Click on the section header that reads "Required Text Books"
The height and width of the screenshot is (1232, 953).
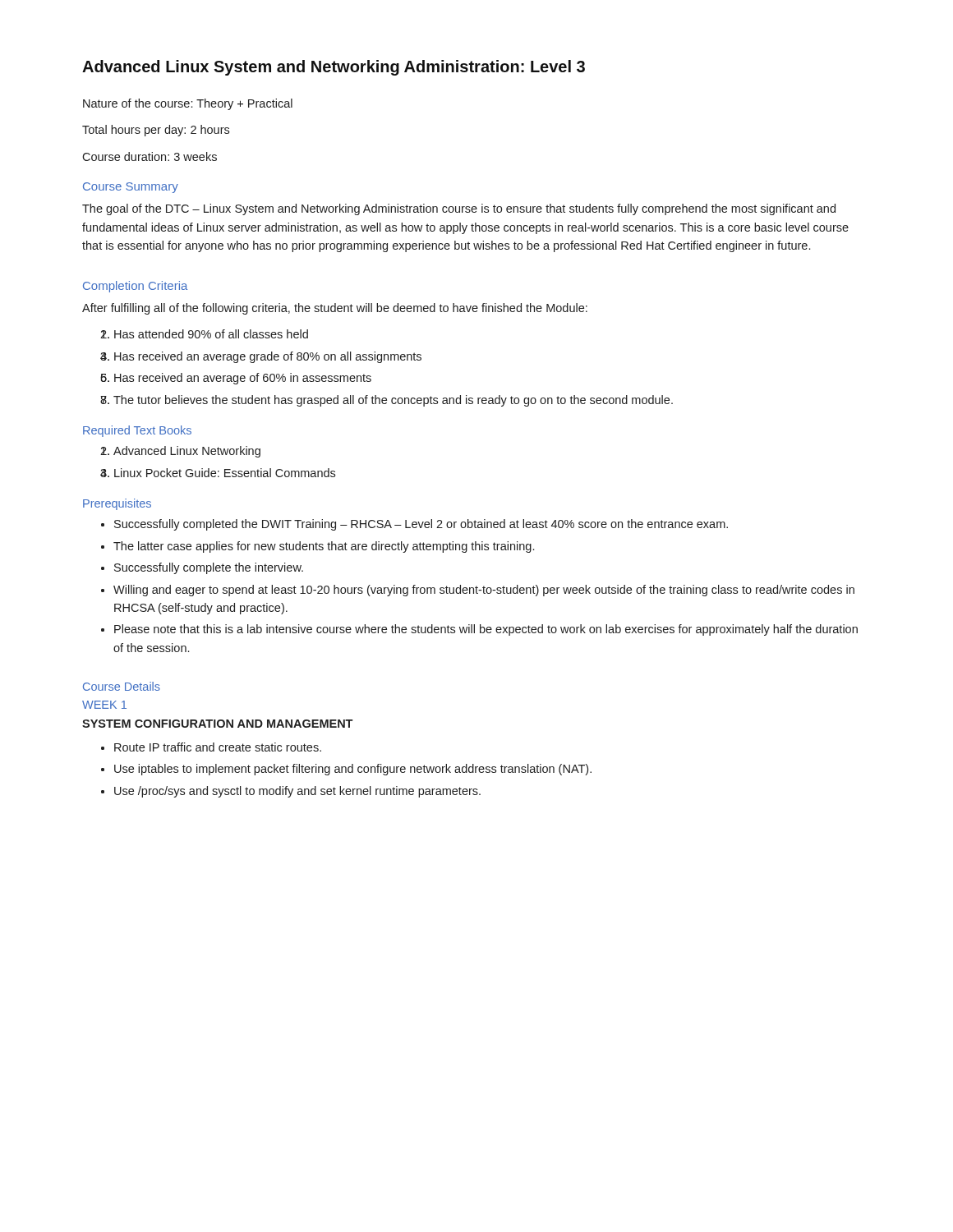(137, 431)
